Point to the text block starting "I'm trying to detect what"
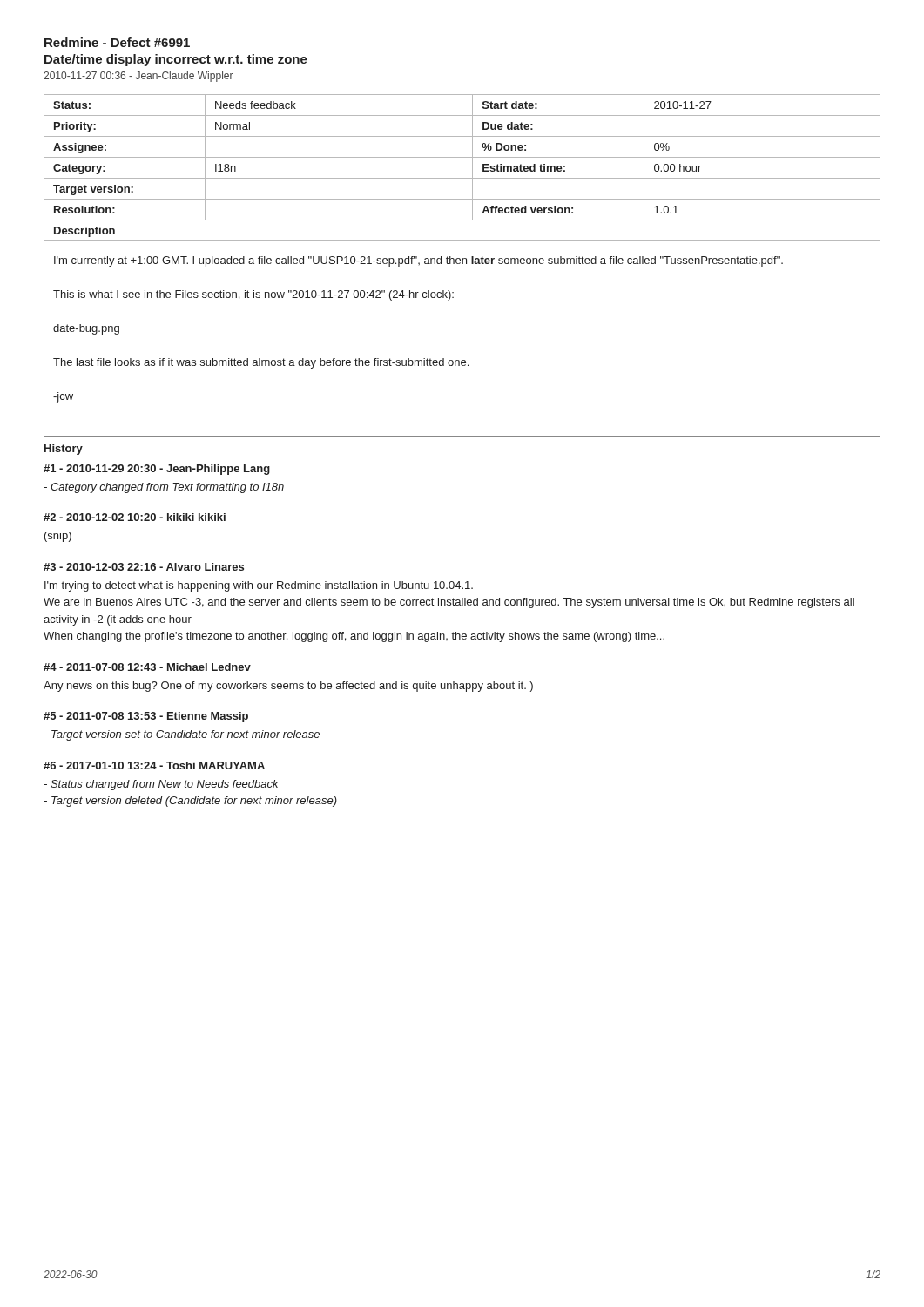This screenshot has width=924, height=1307. [x=449, y=610]
